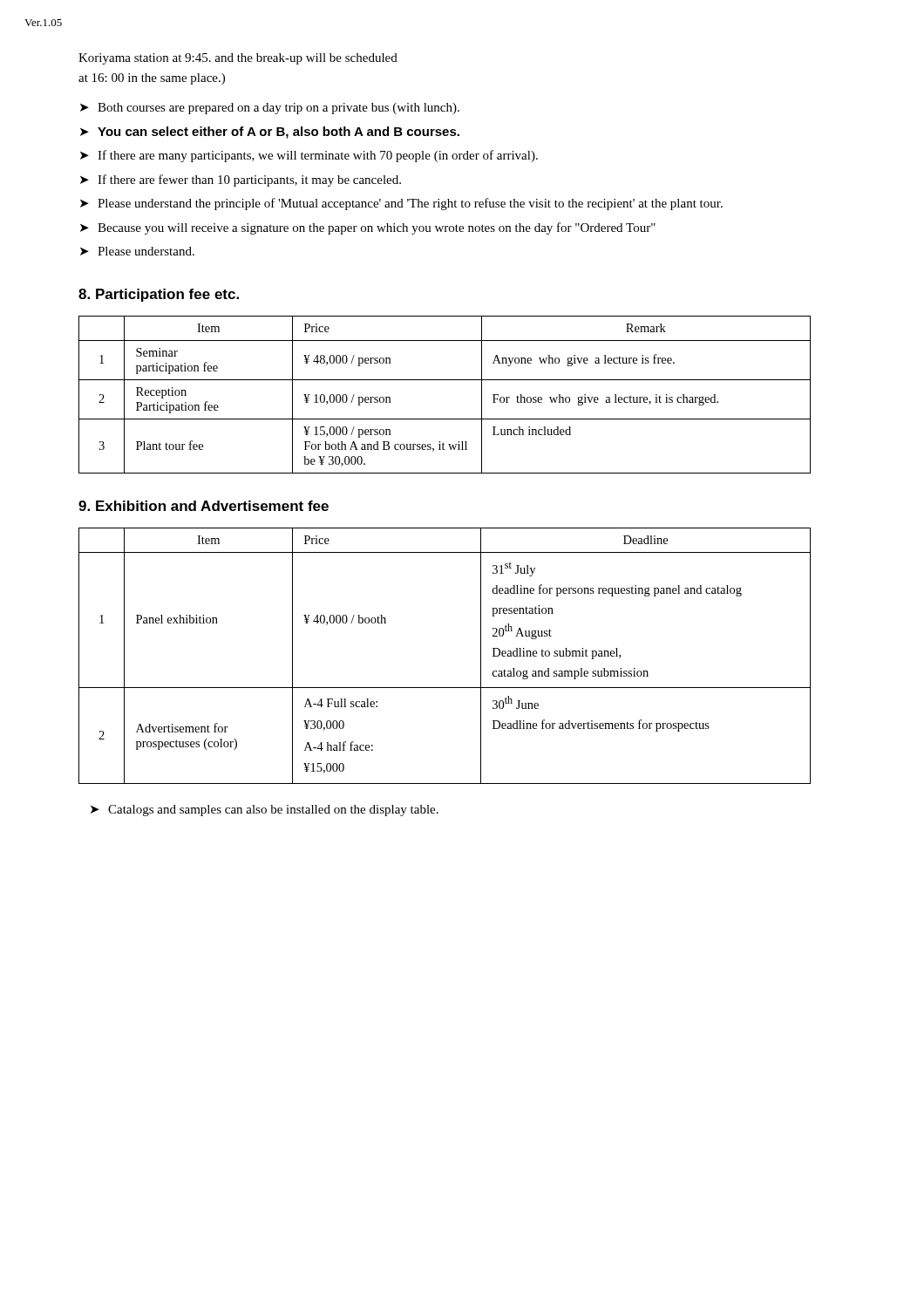Where does it say "➤ Please understand."?

[x=137, y=251]
